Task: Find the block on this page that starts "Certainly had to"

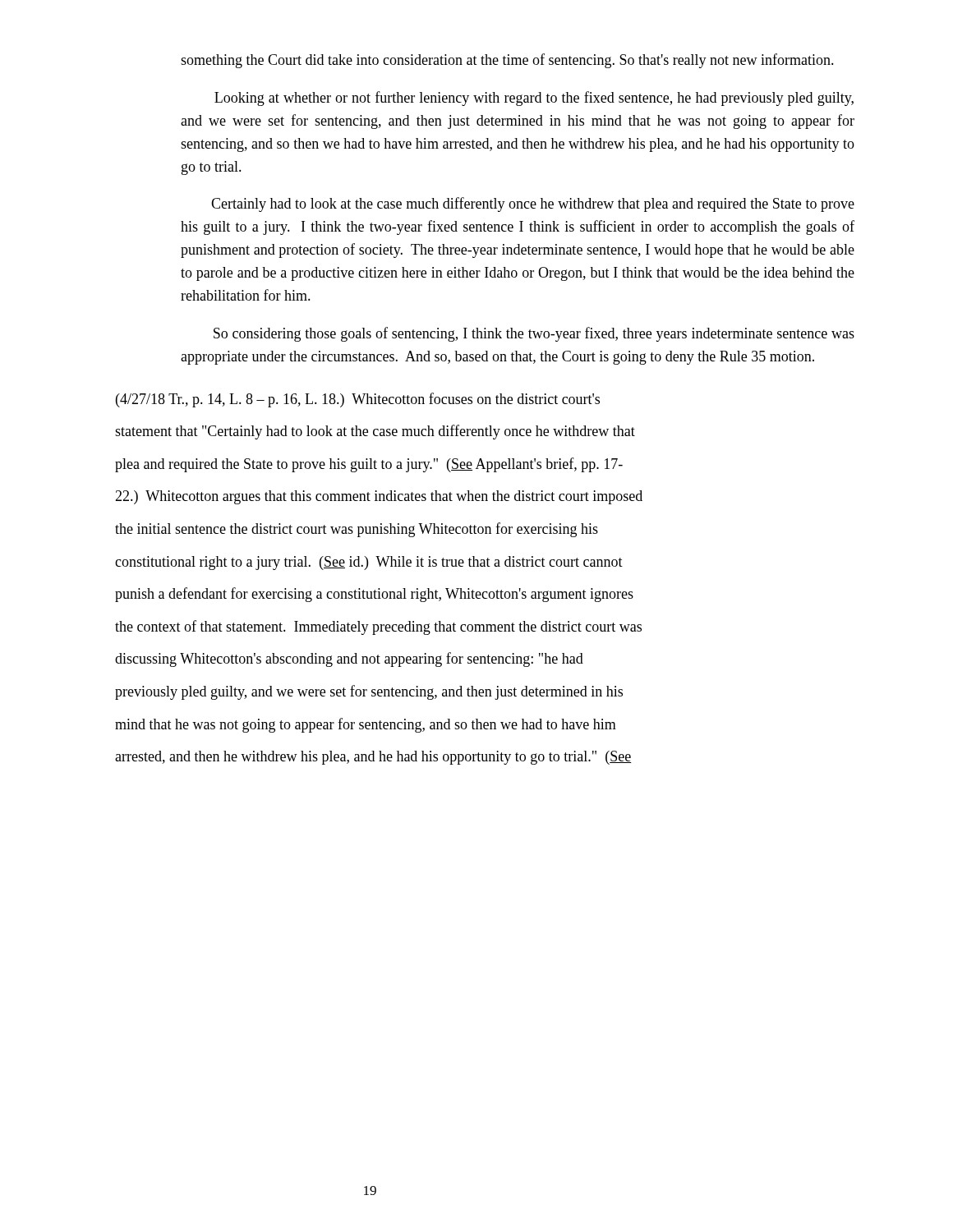Action: tap(518, 250)
